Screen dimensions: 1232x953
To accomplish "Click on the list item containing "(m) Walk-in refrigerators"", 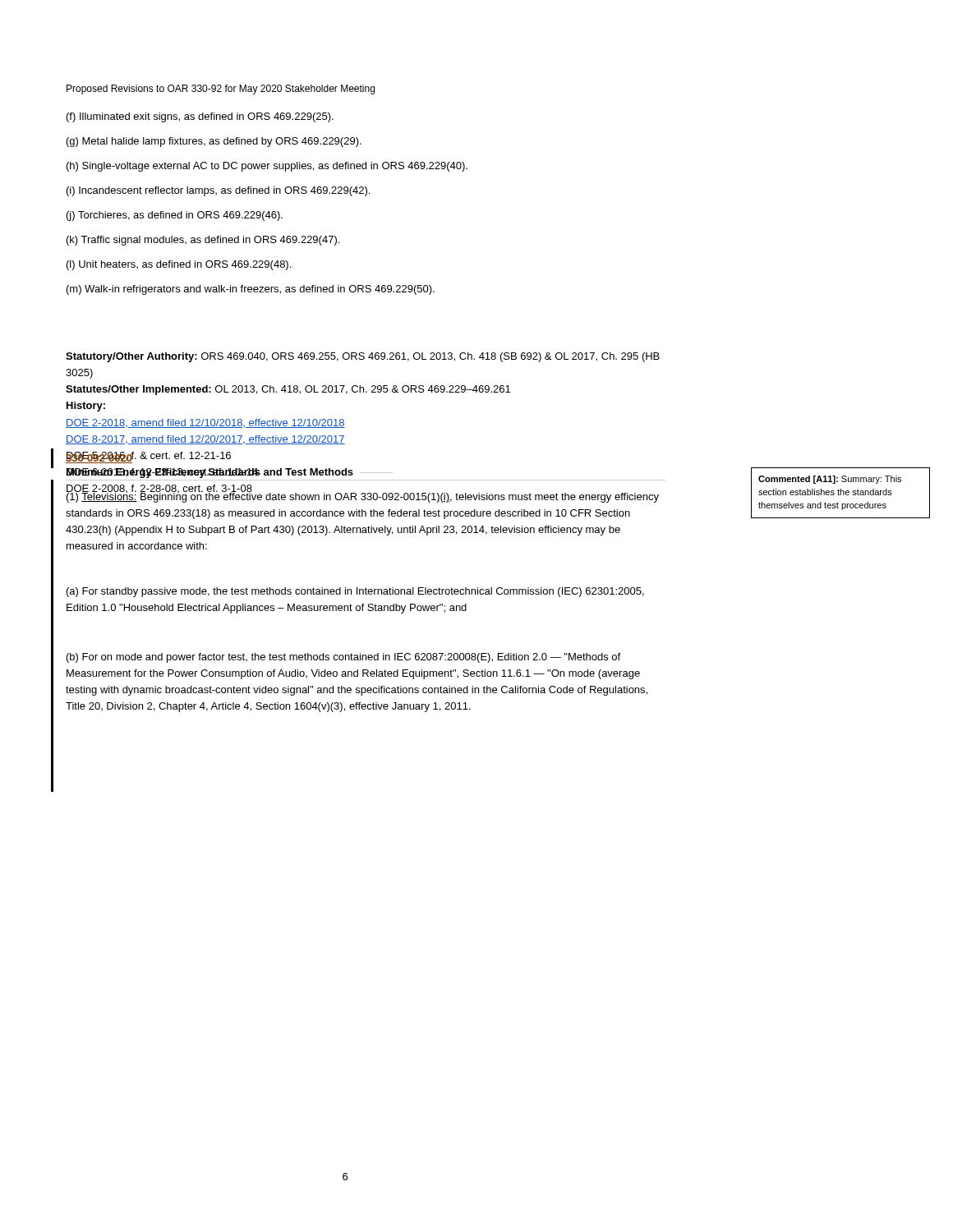I will 362,289.
